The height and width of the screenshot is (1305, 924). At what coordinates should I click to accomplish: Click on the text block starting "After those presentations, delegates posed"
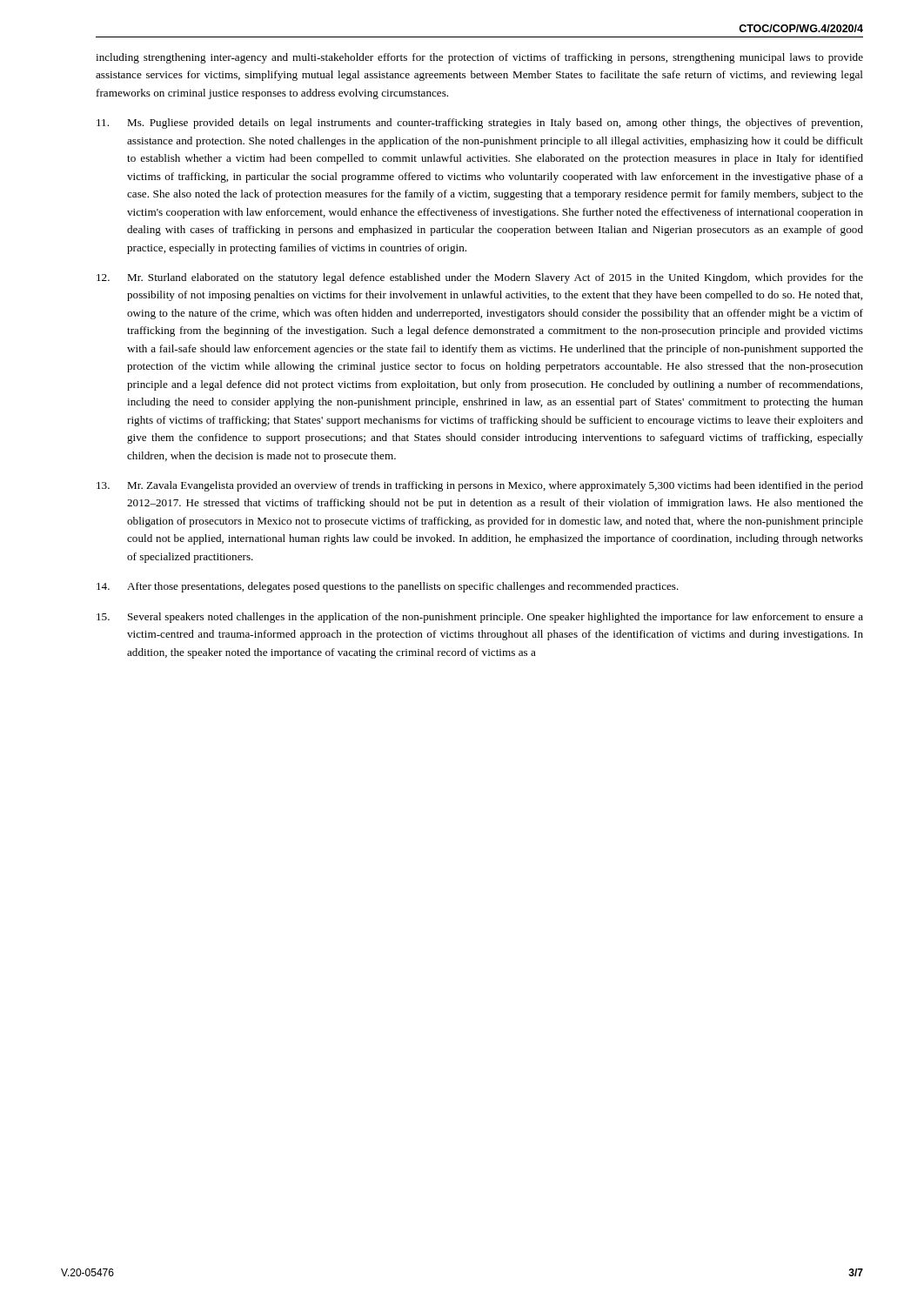(479, 587)
